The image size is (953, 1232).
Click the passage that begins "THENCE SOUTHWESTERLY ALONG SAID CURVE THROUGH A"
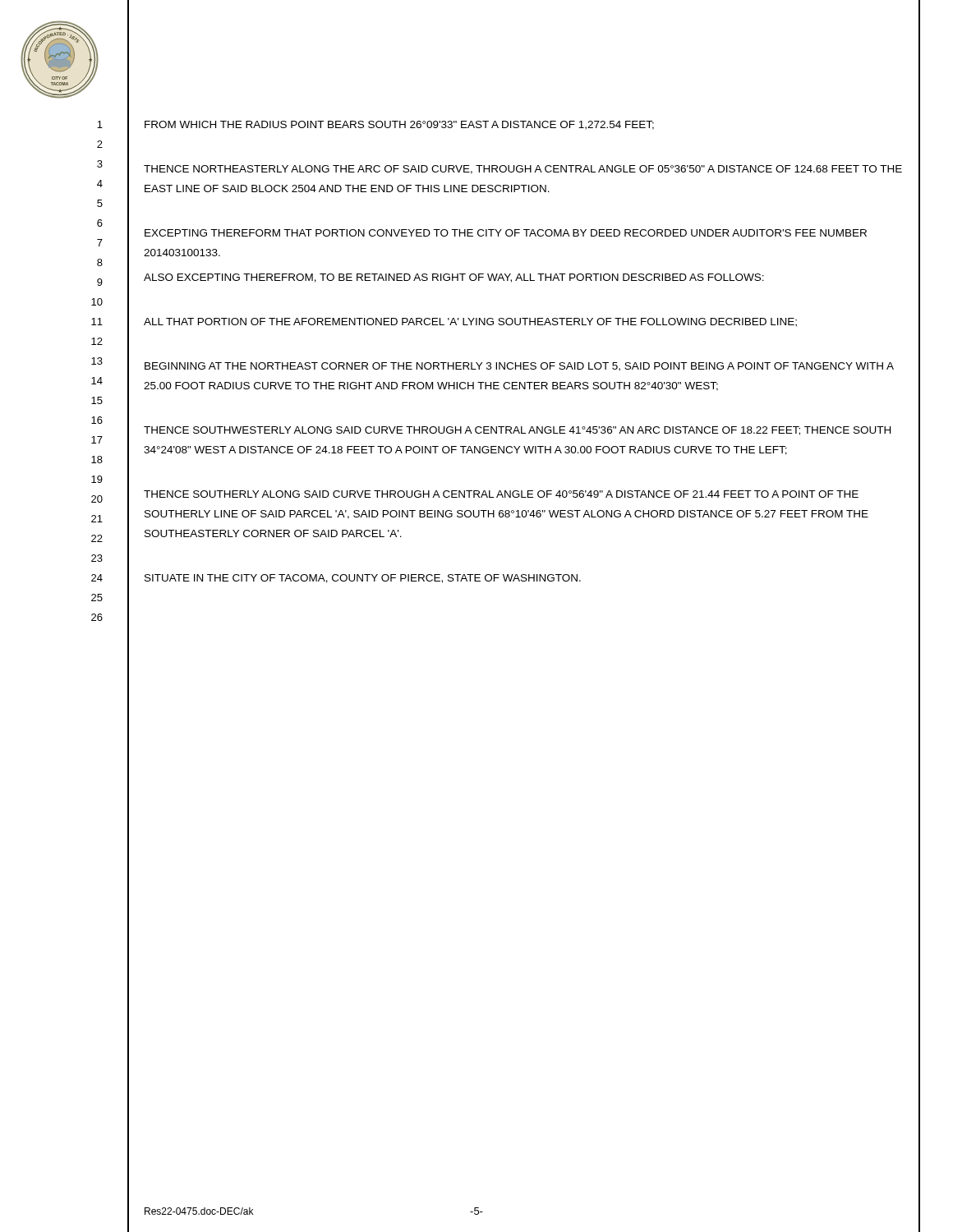click(518, 440)
